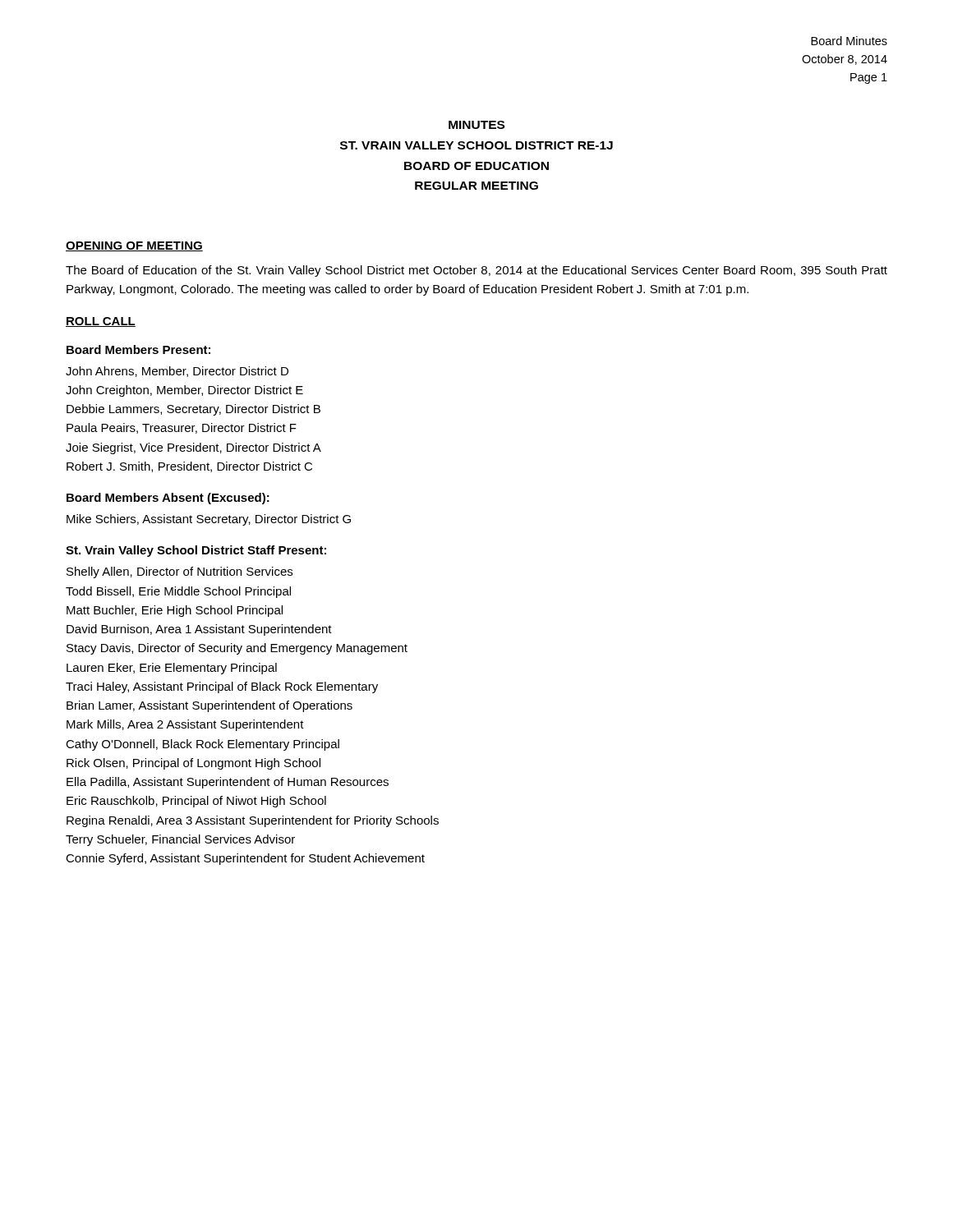The height and width of the screenshot is (1232, 953).
Task: Click on the list item that says "Stacy Davis, Director of Security and Emergency"
Action: pyautogui.click(x=237, y=648)
